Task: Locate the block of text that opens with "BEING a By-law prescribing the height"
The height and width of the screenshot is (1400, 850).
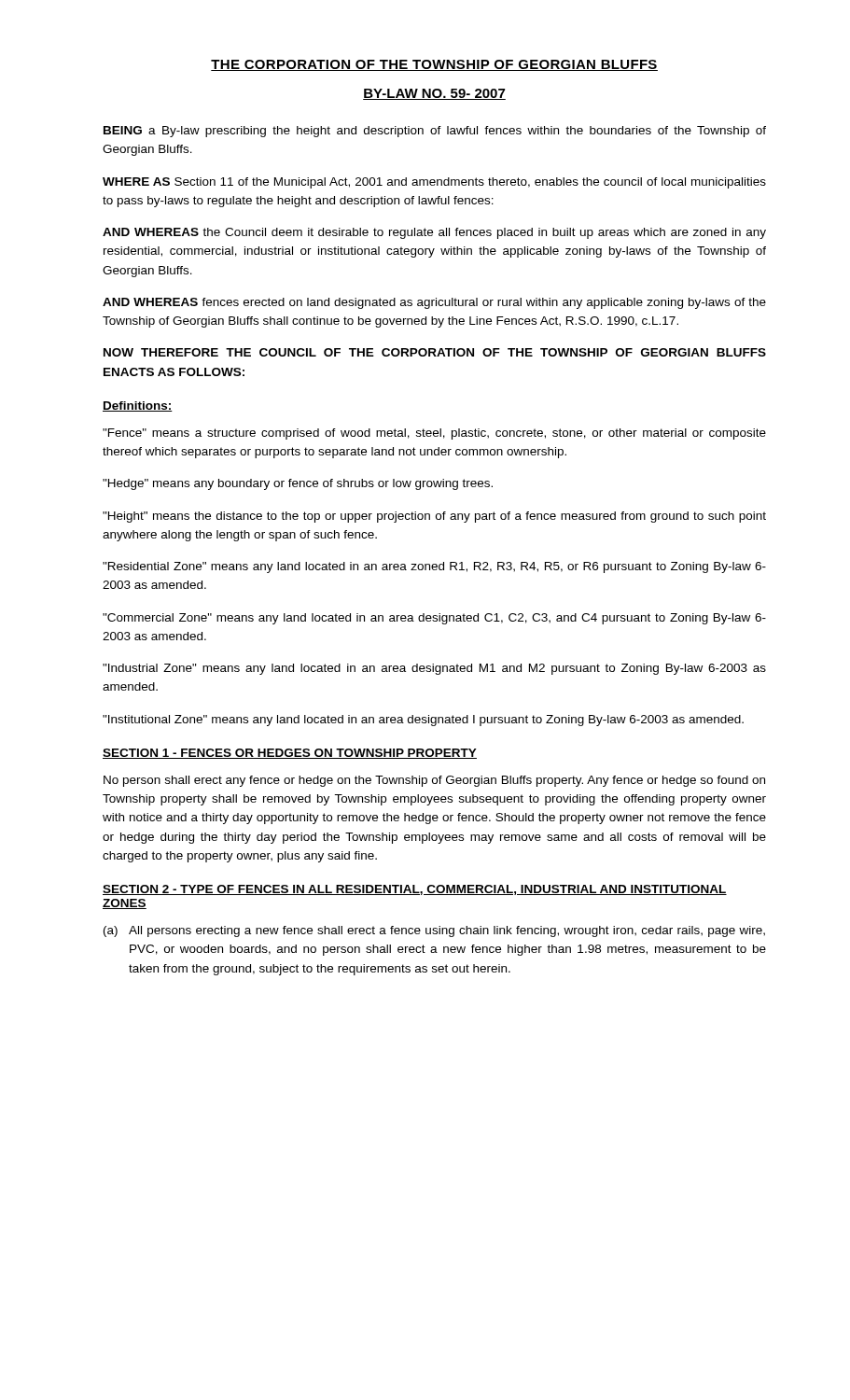Action: pyautogui.click(x=434, y=140)
